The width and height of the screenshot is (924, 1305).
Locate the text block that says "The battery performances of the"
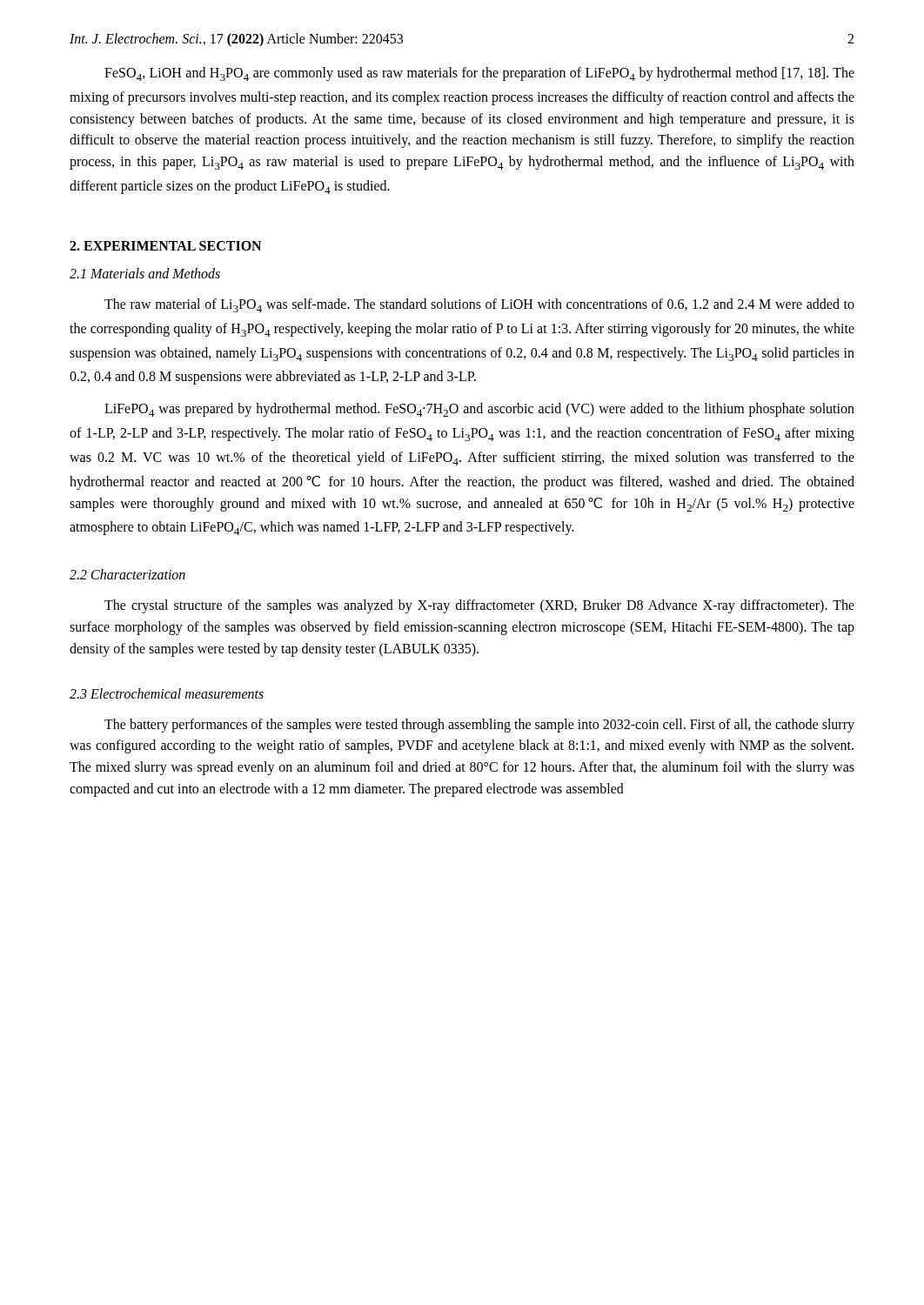coord(462,757)
